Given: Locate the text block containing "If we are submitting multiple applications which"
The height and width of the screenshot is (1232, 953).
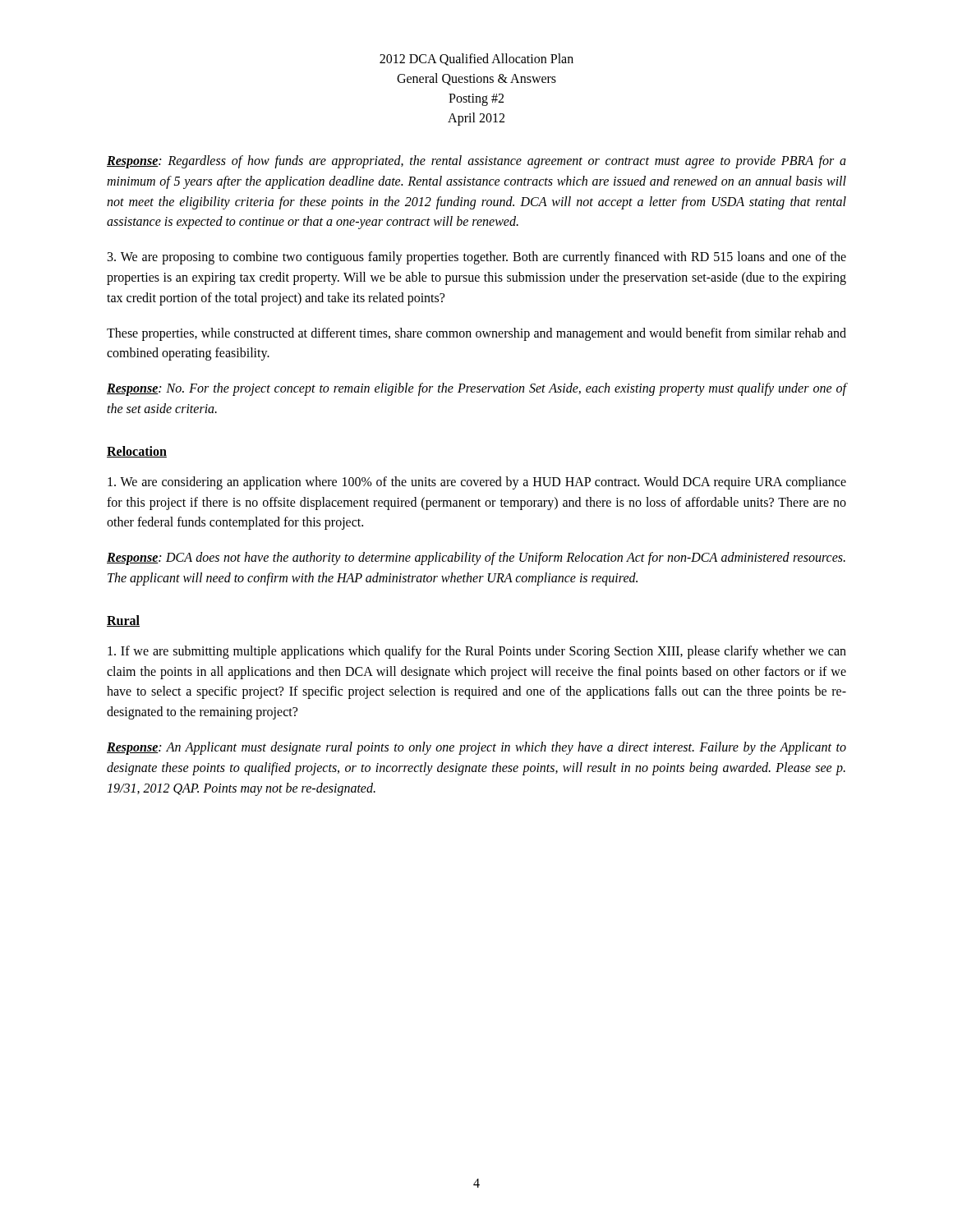Looking at the screenshot, I should [x=476, y=681].
